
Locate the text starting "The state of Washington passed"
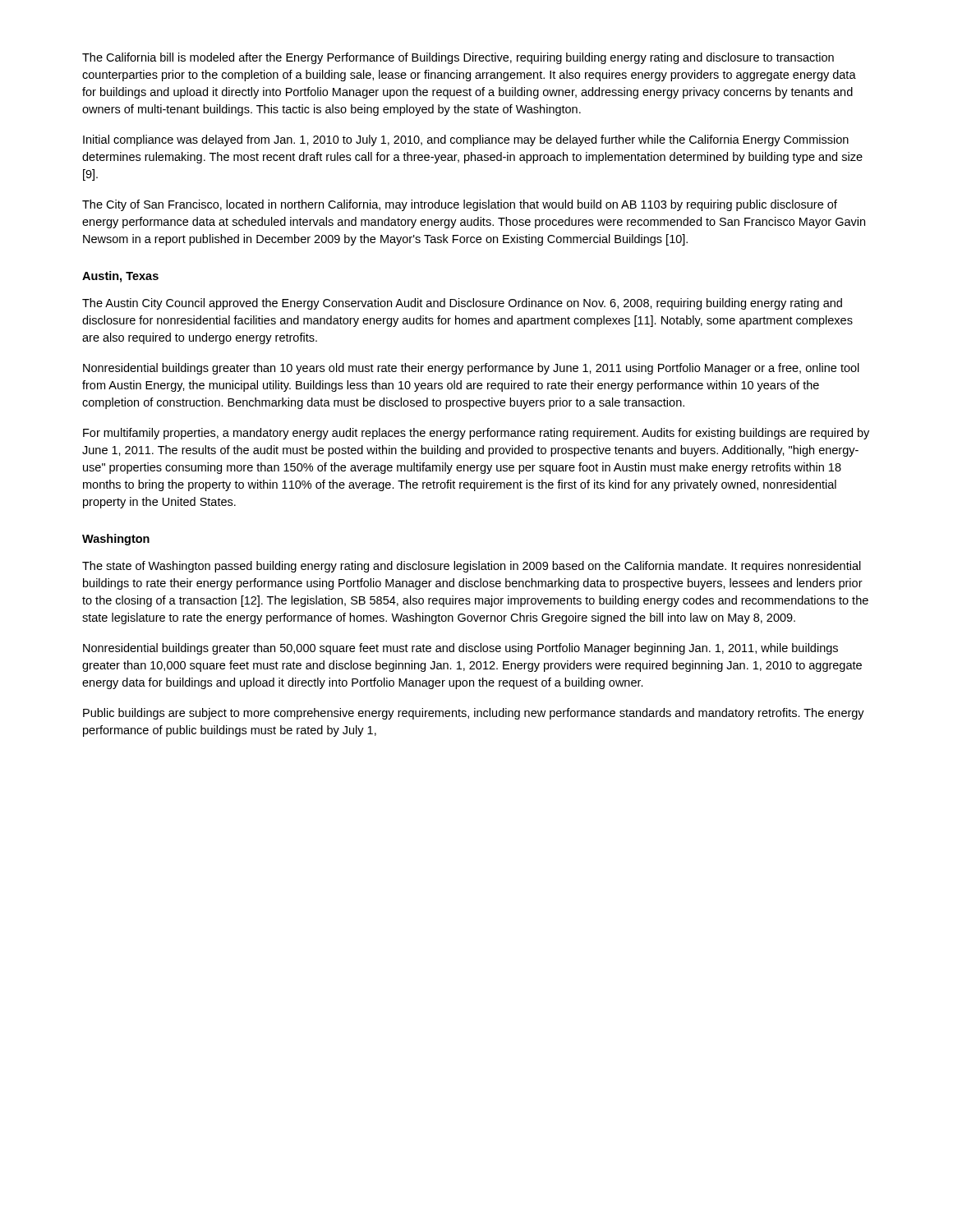[x=475, y=592]
